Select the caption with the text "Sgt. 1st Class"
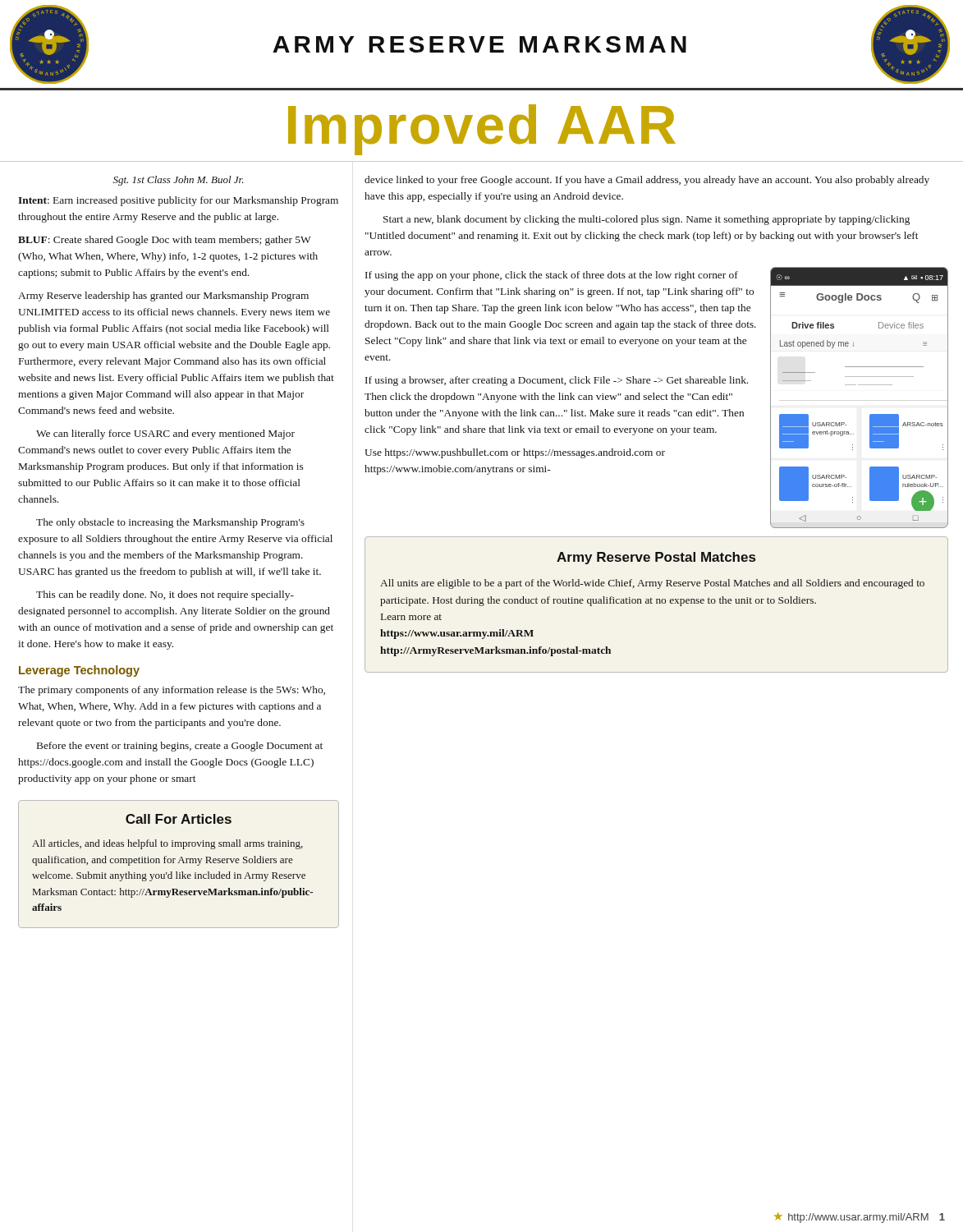This screenshot has height=1232, width=963. pos(179,180)
